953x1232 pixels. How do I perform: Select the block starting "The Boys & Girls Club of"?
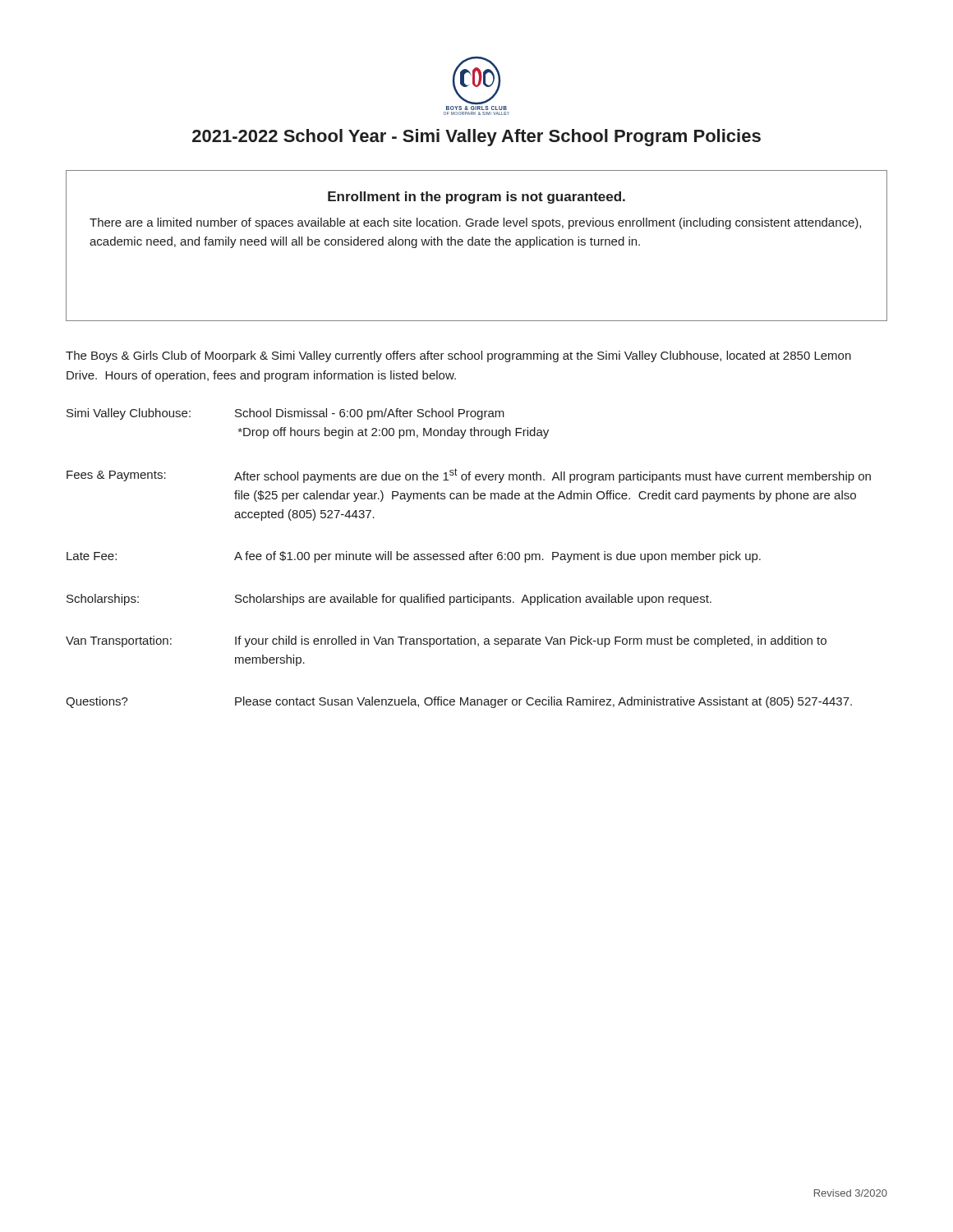(x=459, y=365)
